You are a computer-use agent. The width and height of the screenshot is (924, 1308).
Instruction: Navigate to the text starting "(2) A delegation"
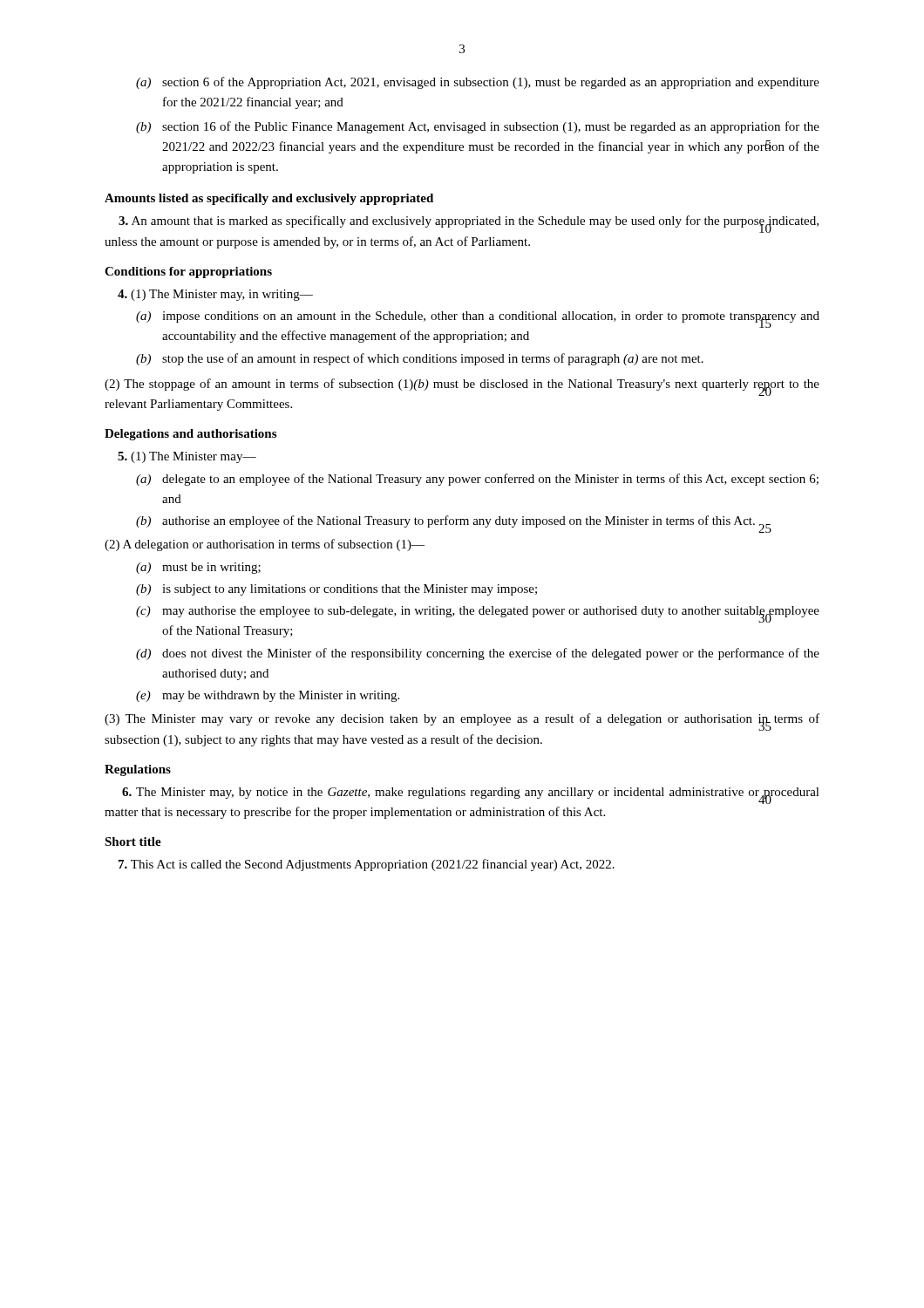[x=265, y=544]
